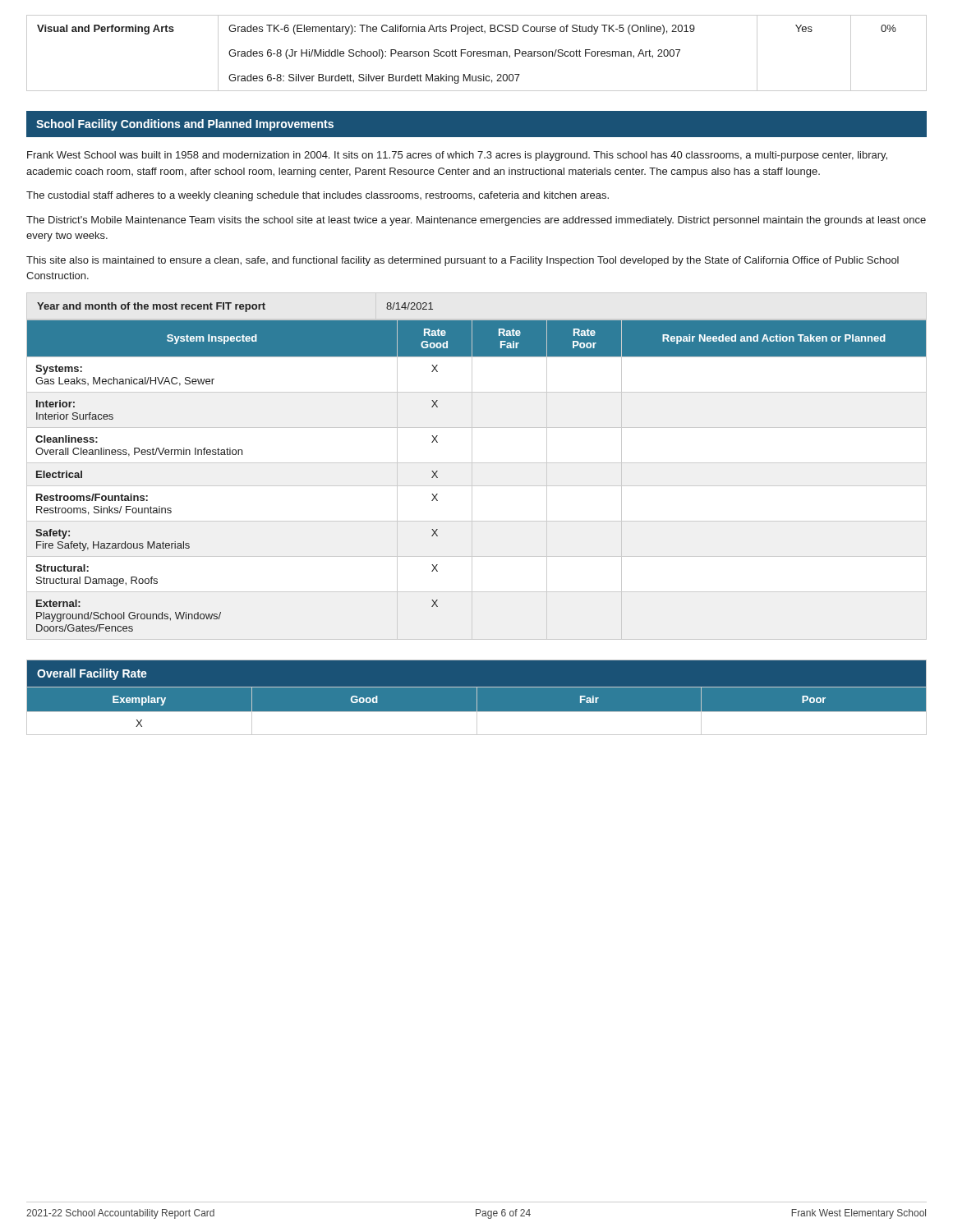
Task: Locate the block of text that opens with "The custodial staff adheres to"
Action: click(x=318, y=195)
